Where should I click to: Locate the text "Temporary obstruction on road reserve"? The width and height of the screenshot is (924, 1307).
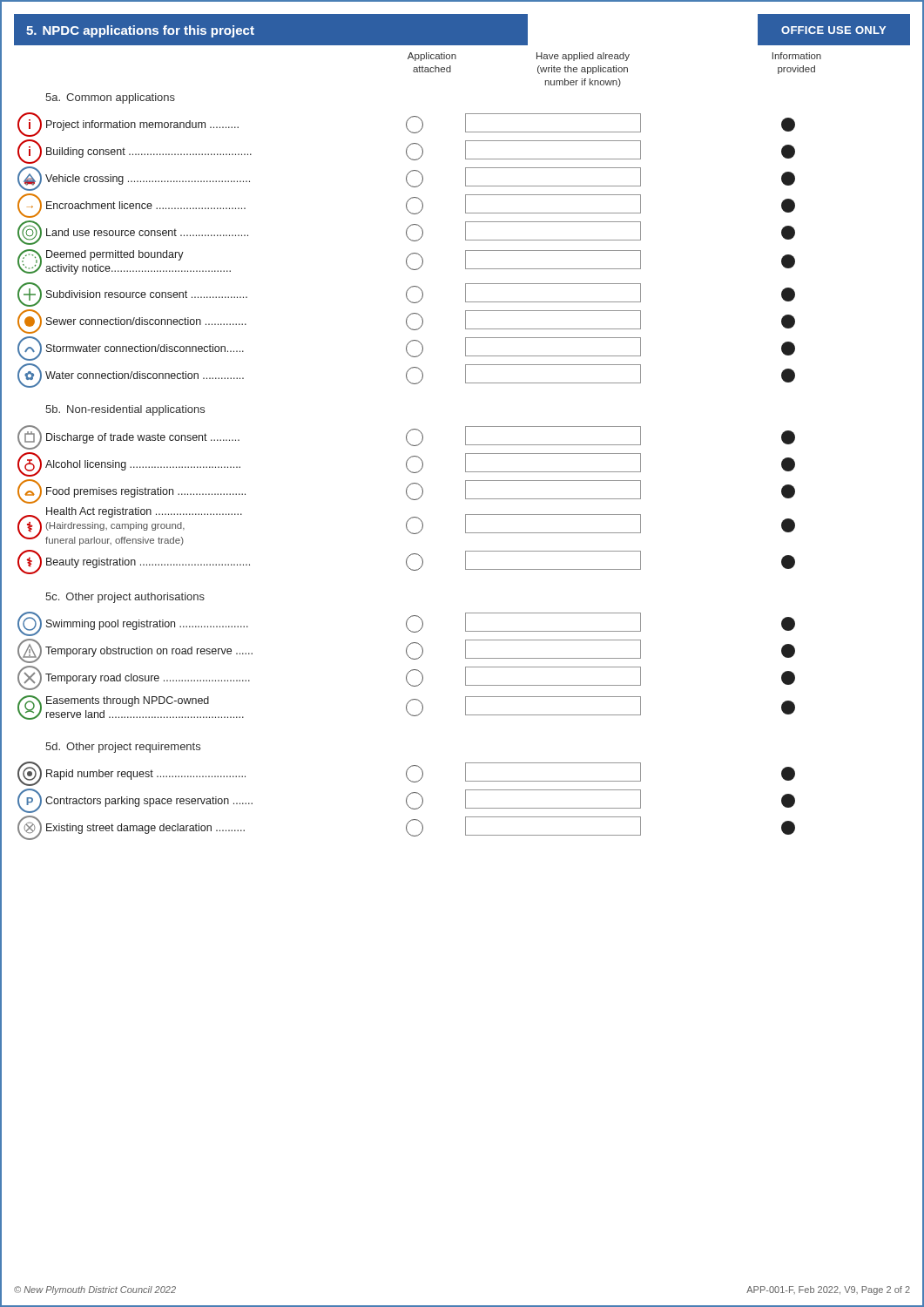pos(462,651)
